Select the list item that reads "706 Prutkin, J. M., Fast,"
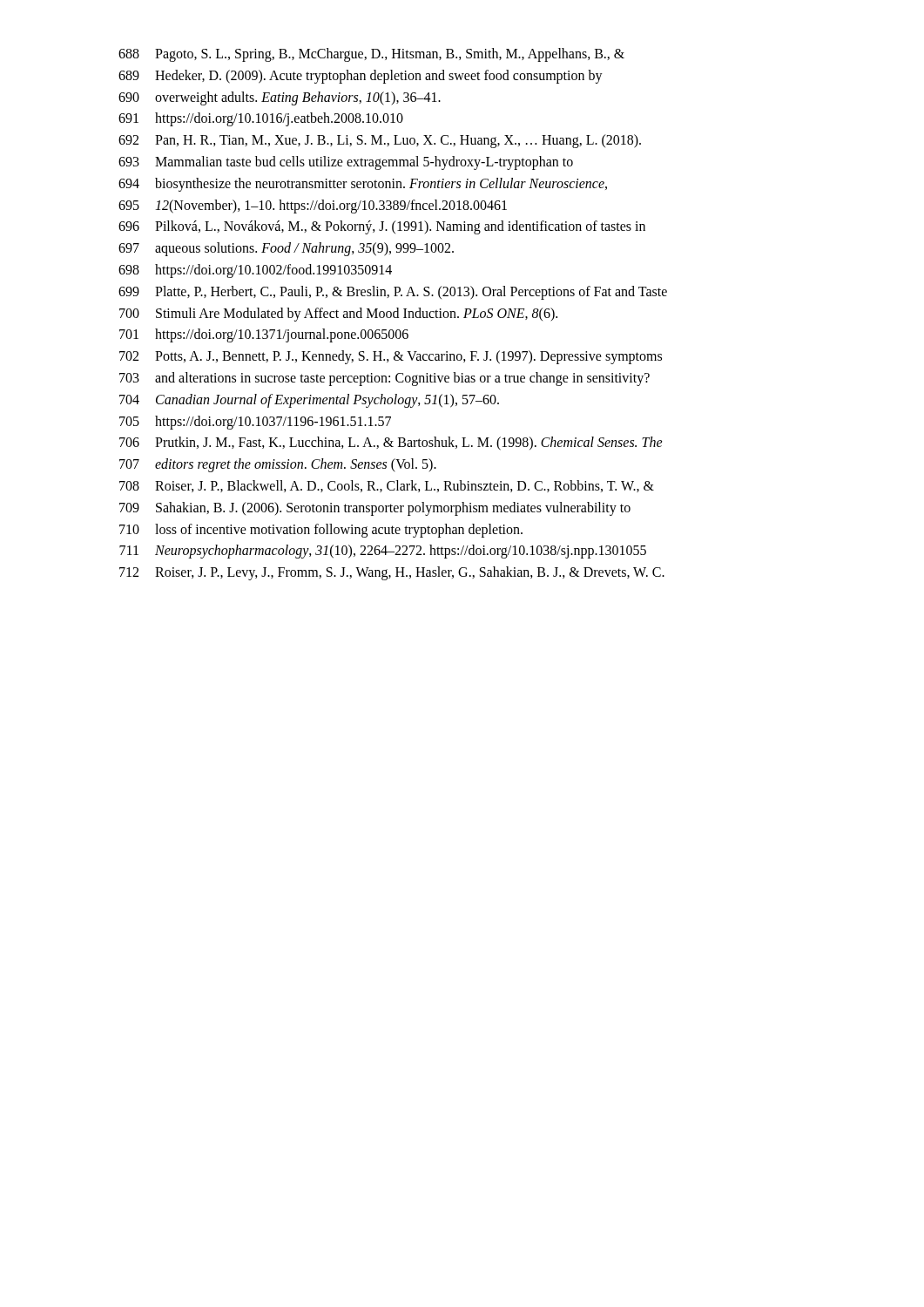 point(471,443)
